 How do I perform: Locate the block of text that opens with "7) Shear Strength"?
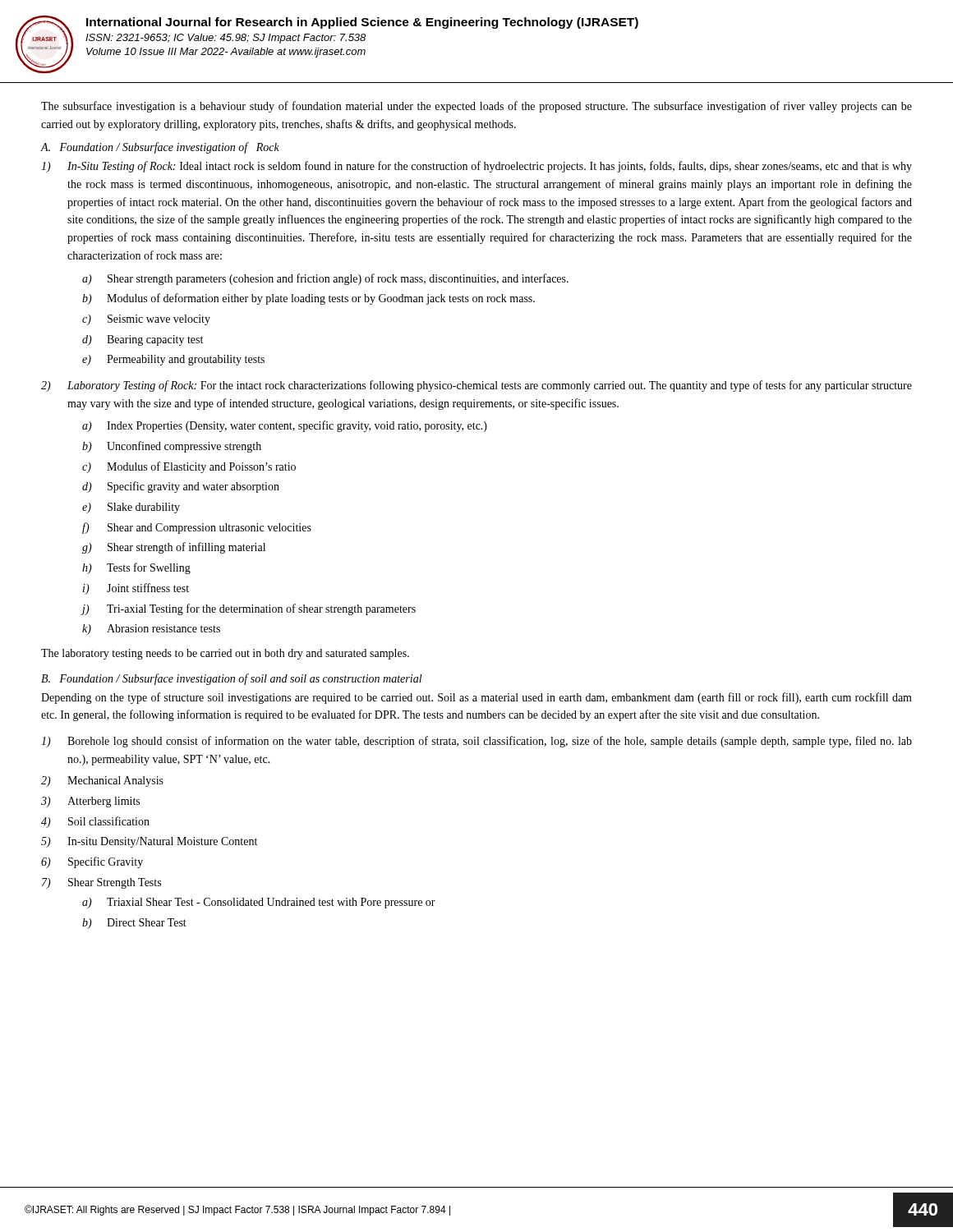pyautogui.click(x=101, y=883)
